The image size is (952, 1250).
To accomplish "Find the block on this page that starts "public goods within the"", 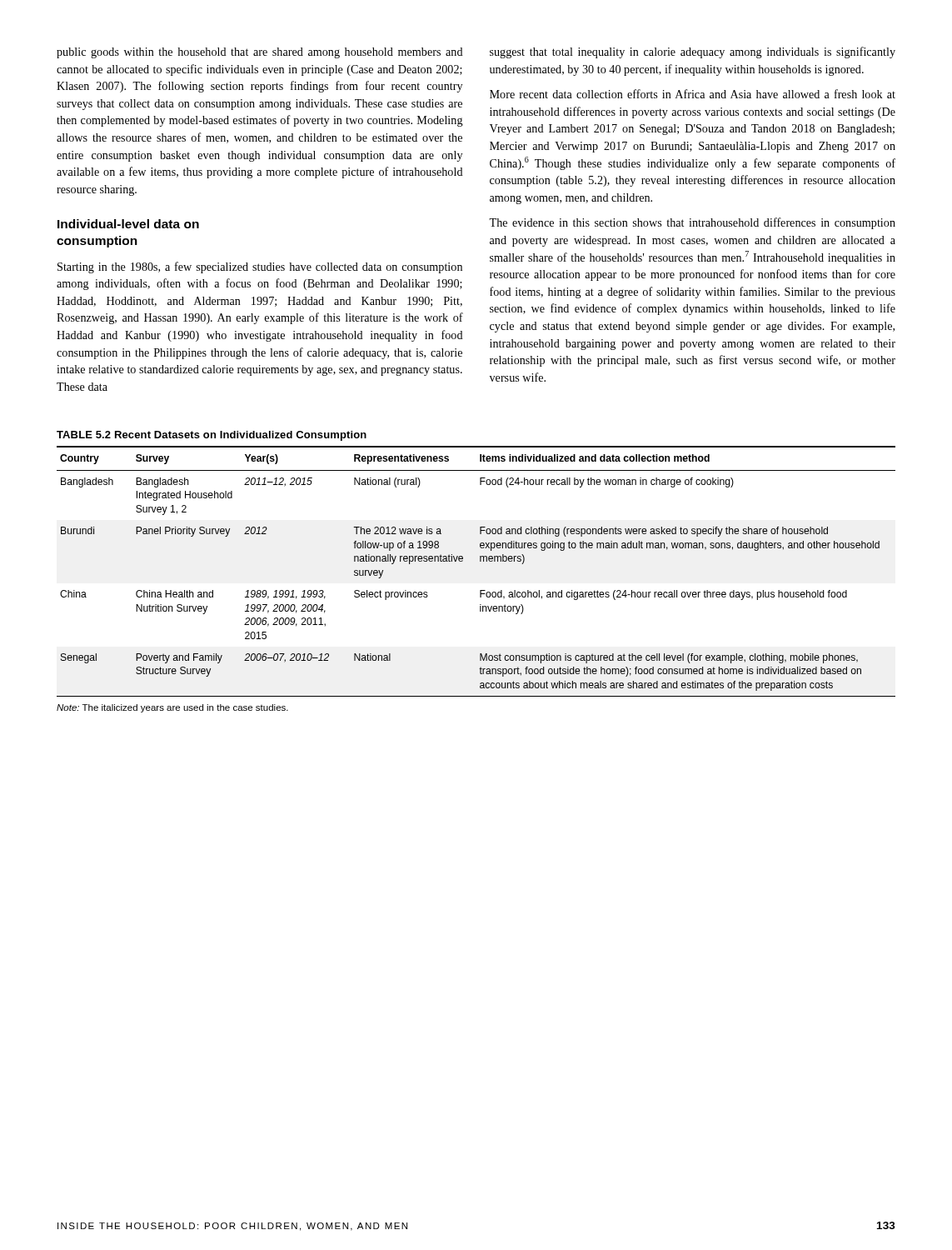I will [x=260, y=121].
